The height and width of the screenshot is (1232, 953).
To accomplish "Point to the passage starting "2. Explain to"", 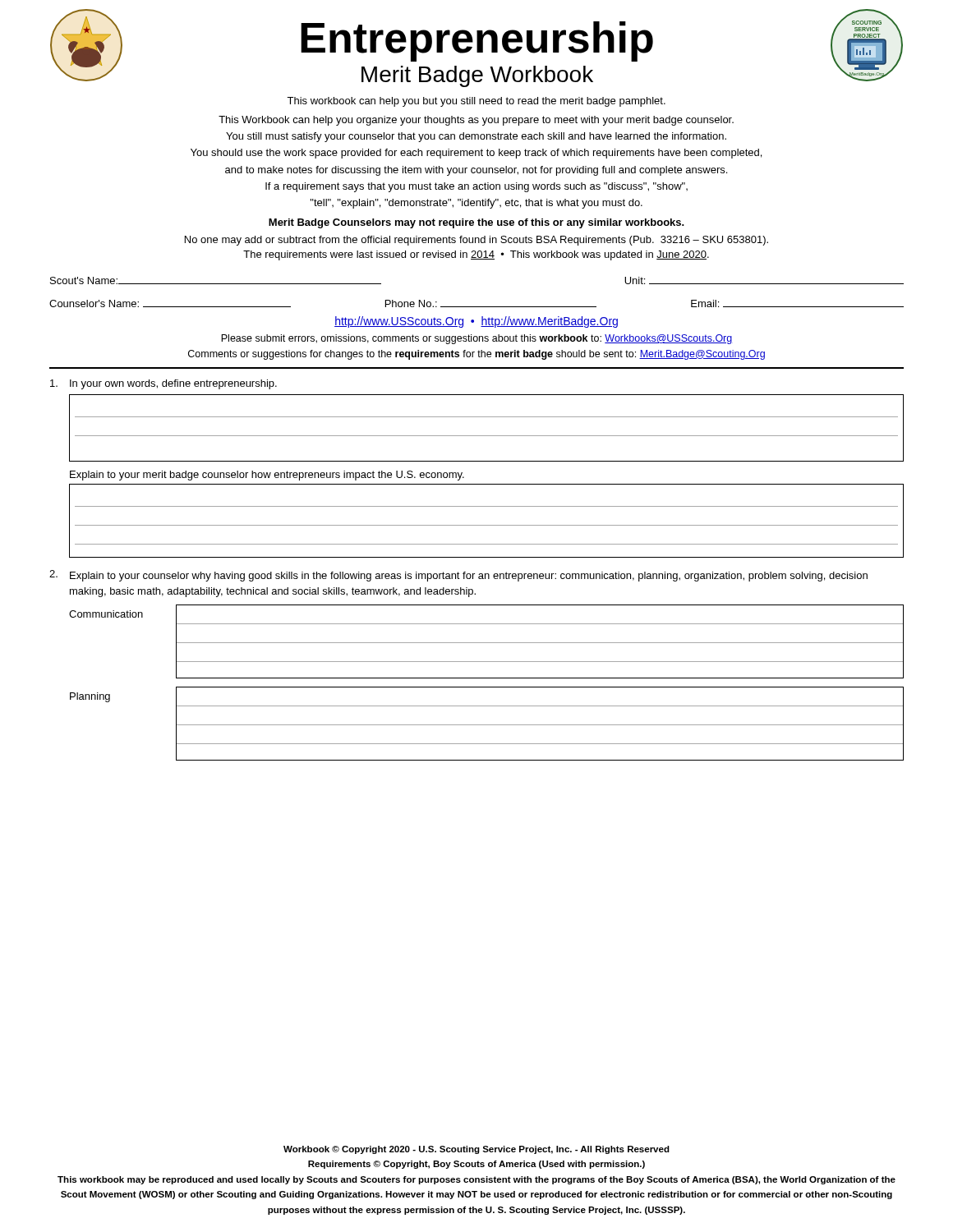I will coord(476,583).
